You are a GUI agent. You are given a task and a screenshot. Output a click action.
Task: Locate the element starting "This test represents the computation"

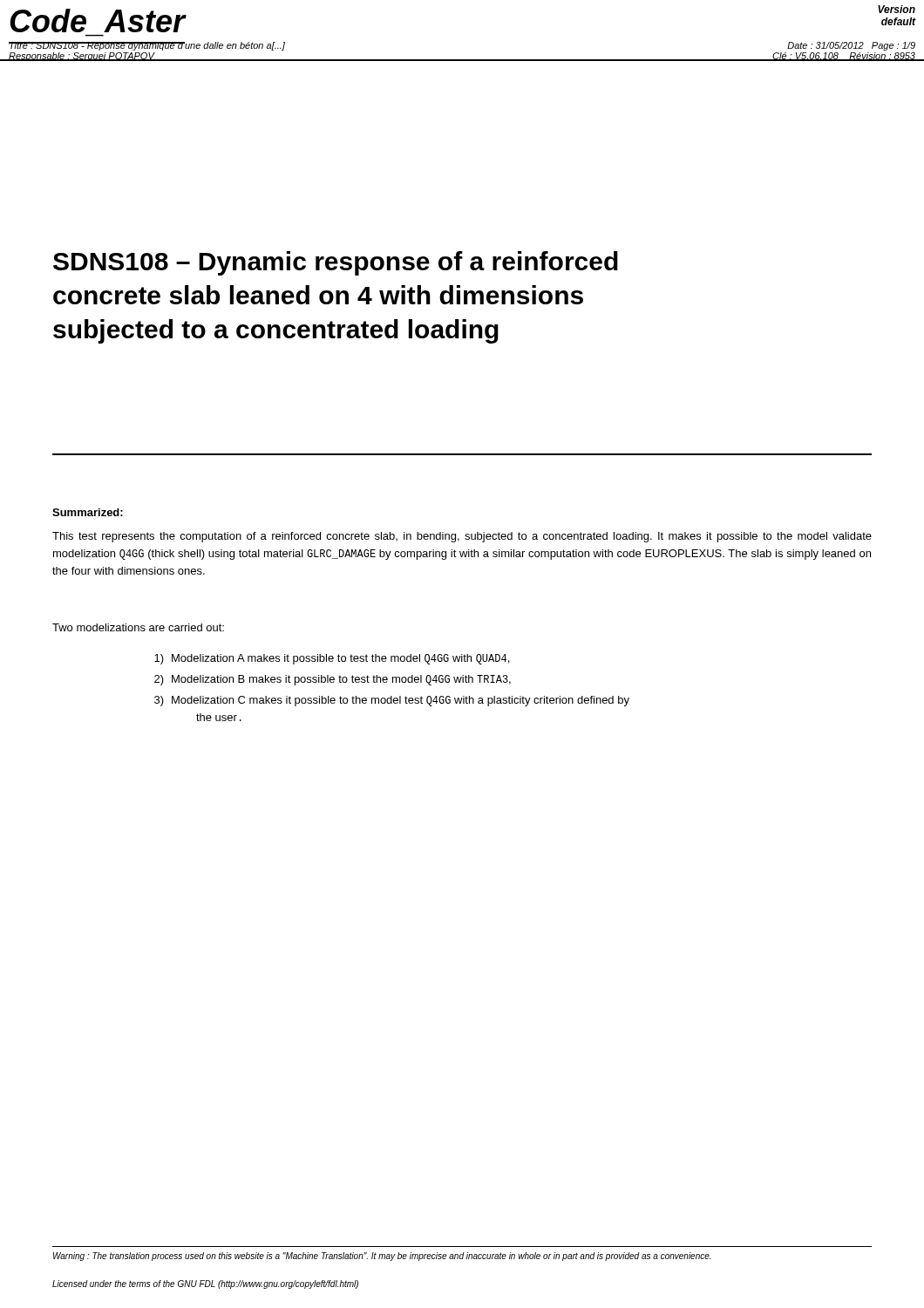462,553
